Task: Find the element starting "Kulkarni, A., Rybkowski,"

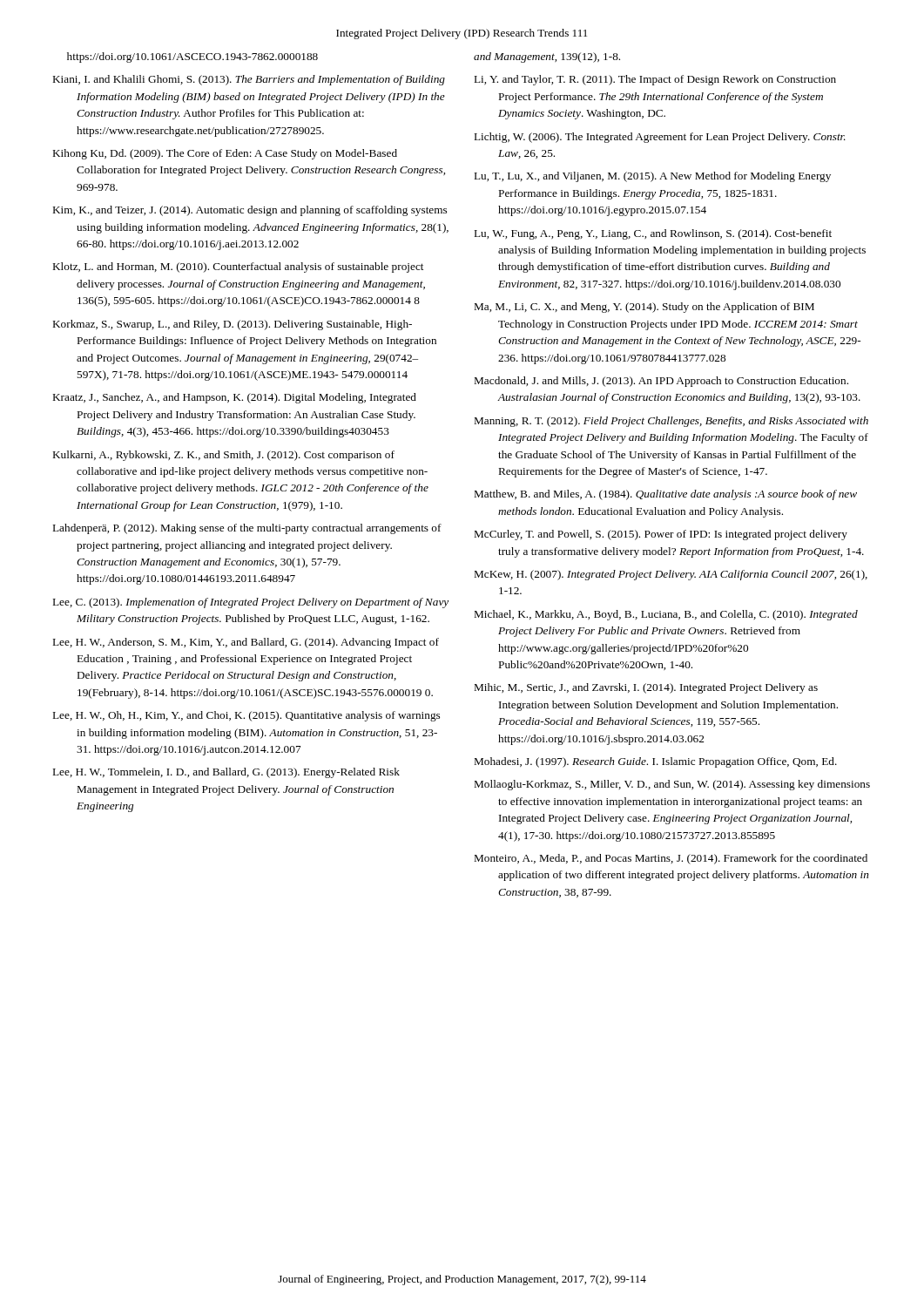Action: point(240,479)
